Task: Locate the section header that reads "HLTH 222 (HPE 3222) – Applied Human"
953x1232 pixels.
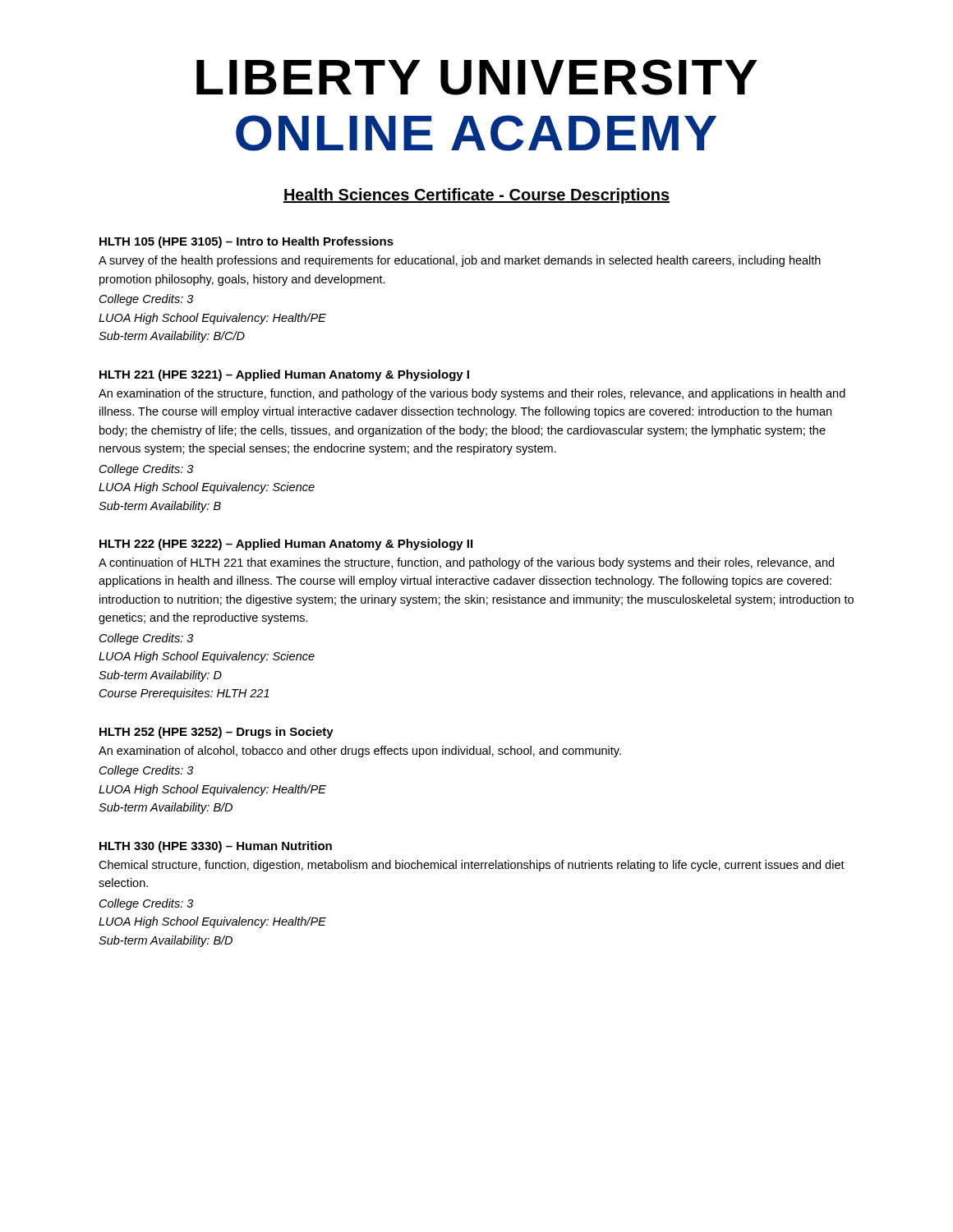Action: coord(286,545)
